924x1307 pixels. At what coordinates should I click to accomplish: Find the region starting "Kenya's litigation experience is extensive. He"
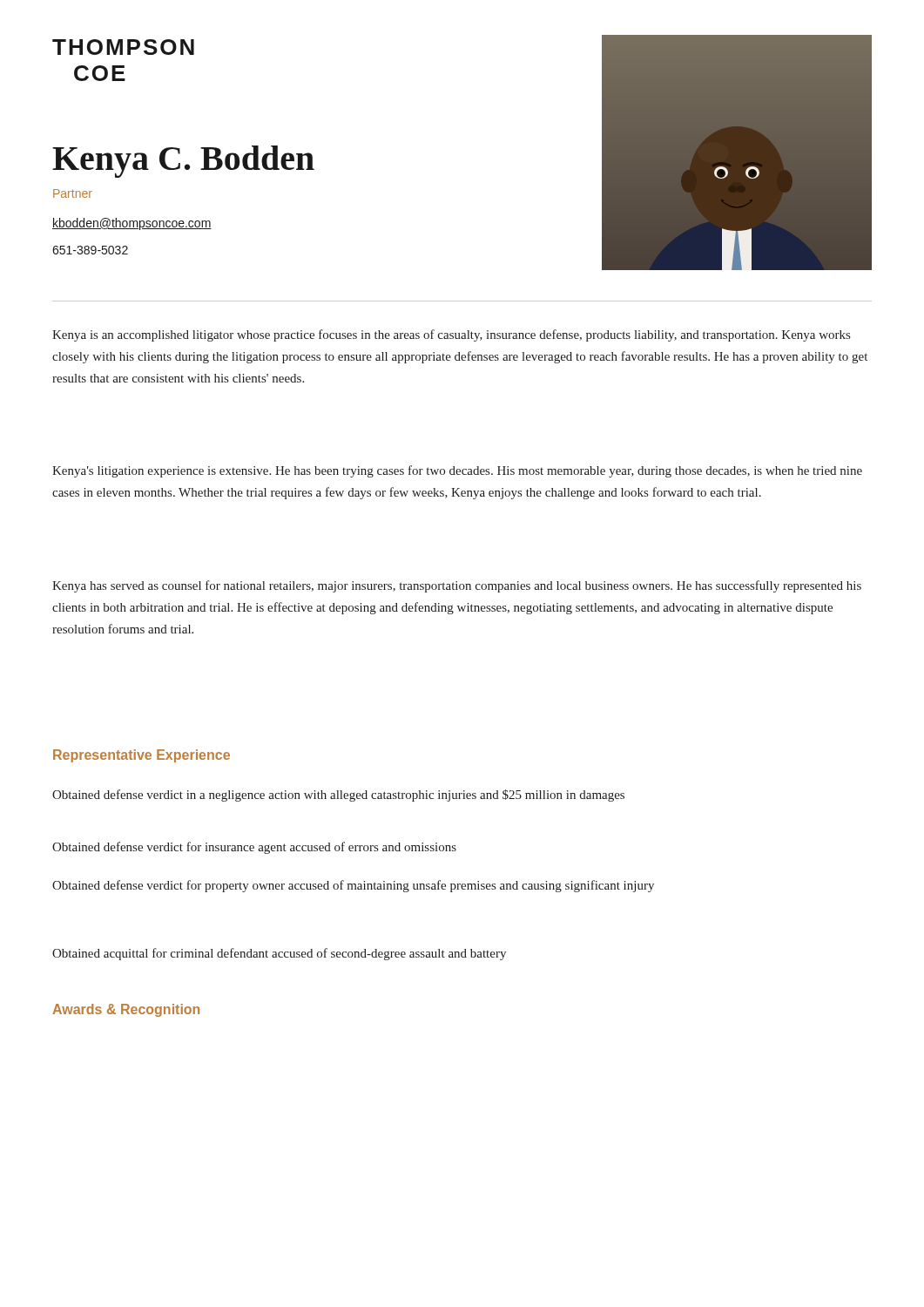click(462, 482)
